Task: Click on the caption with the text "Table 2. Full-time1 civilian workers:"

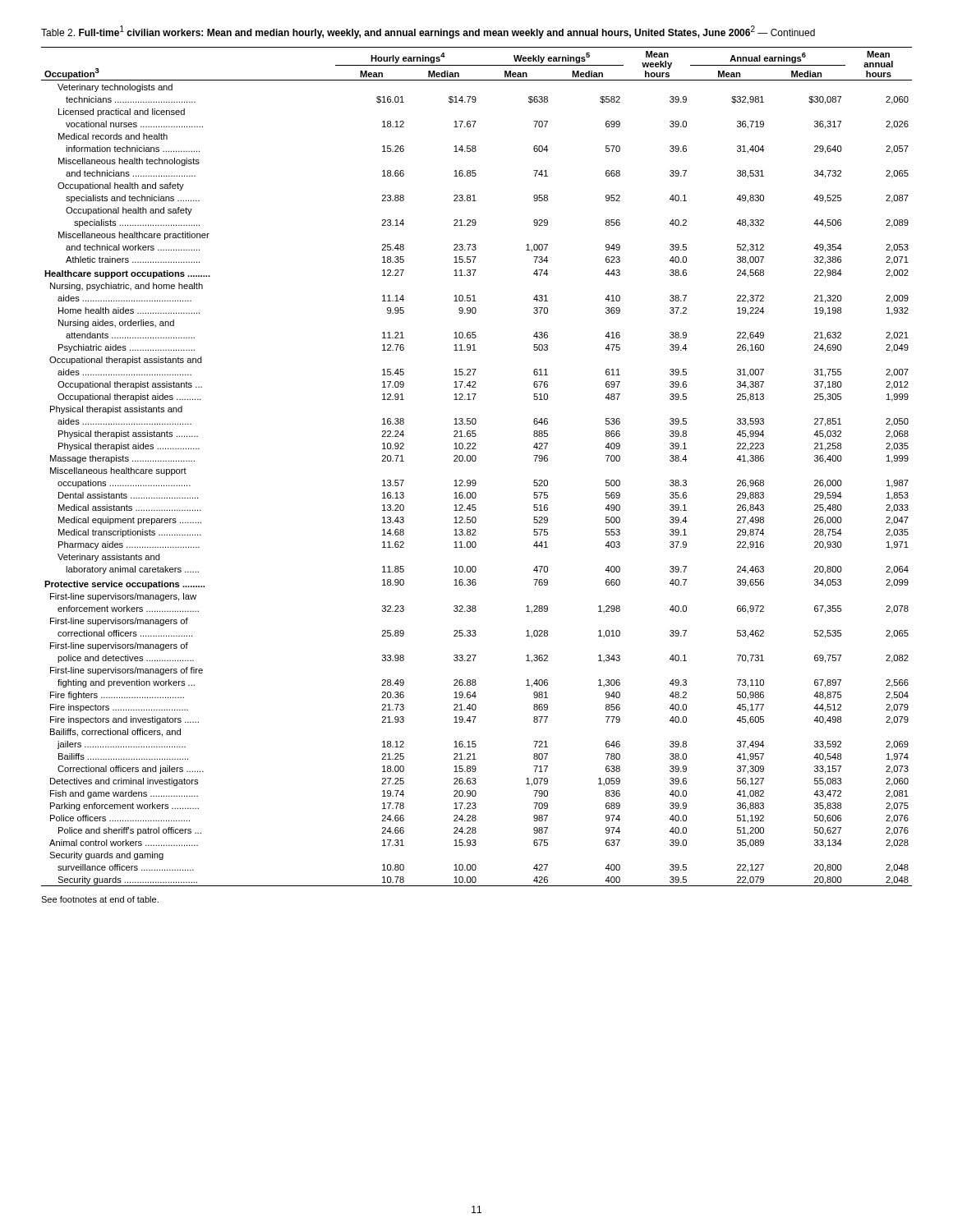Action: pyautogui.click(x=428, y=32)
